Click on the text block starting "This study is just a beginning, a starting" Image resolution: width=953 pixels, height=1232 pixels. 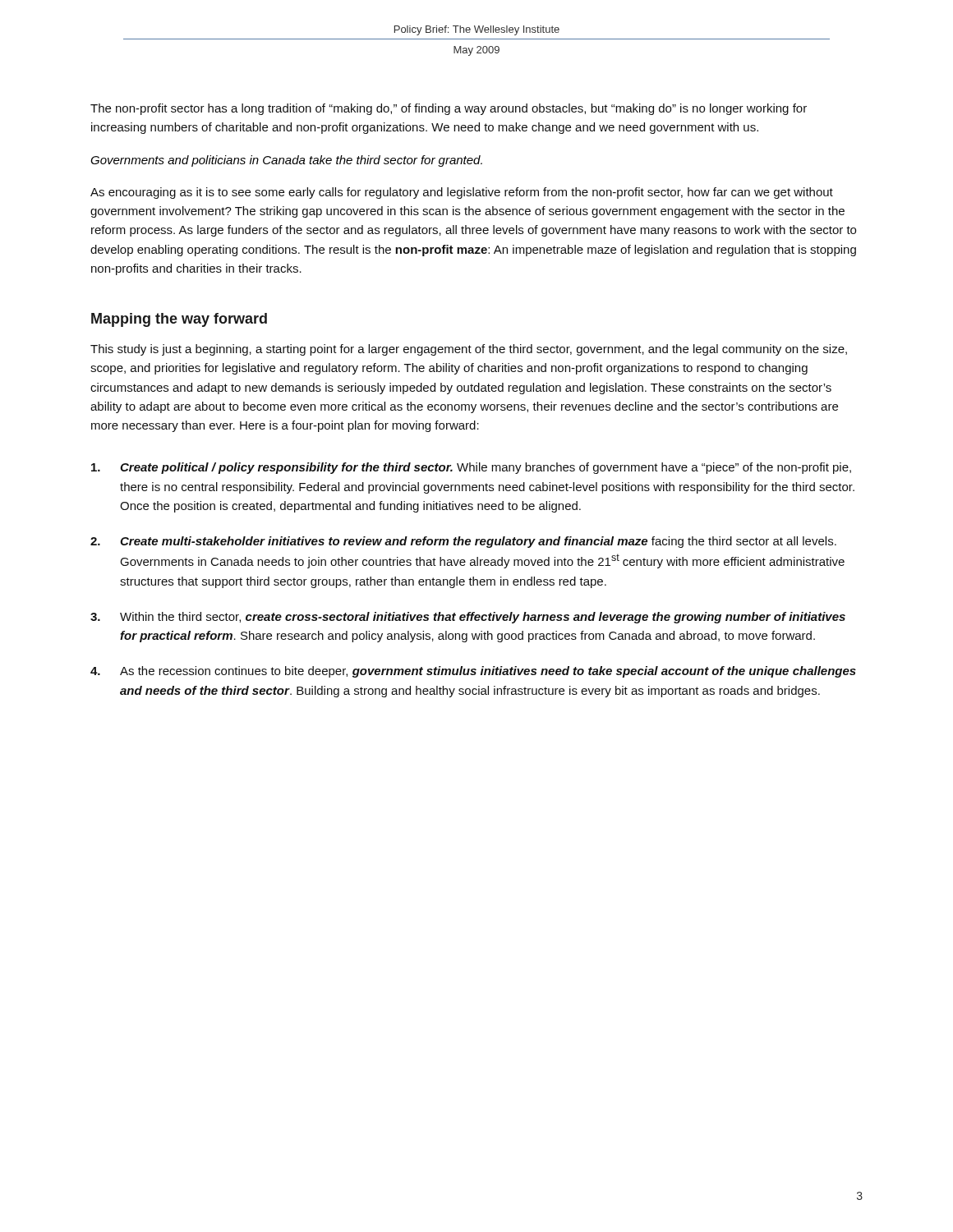(469, 387)
